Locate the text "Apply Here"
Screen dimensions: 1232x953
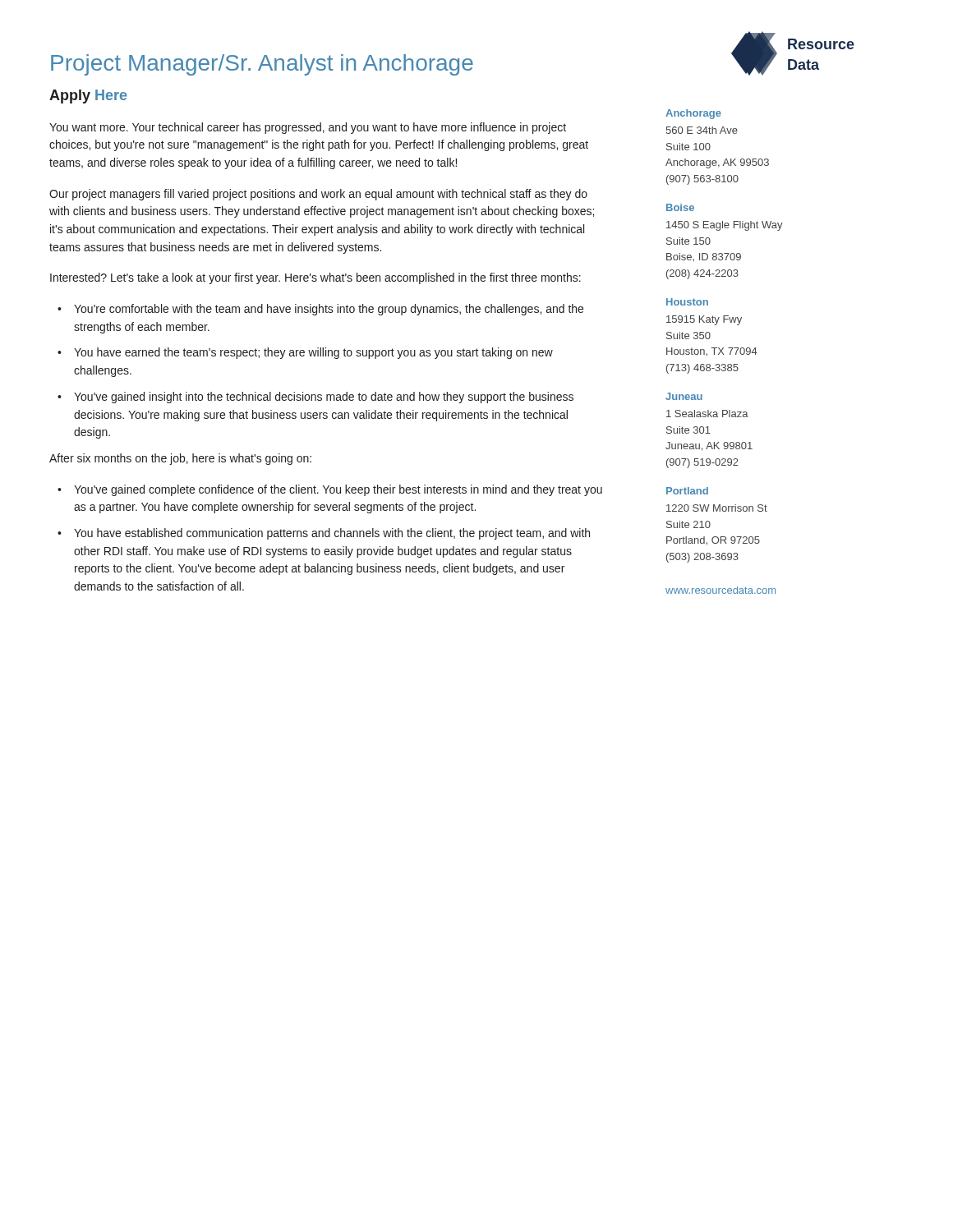coord(88,97)
